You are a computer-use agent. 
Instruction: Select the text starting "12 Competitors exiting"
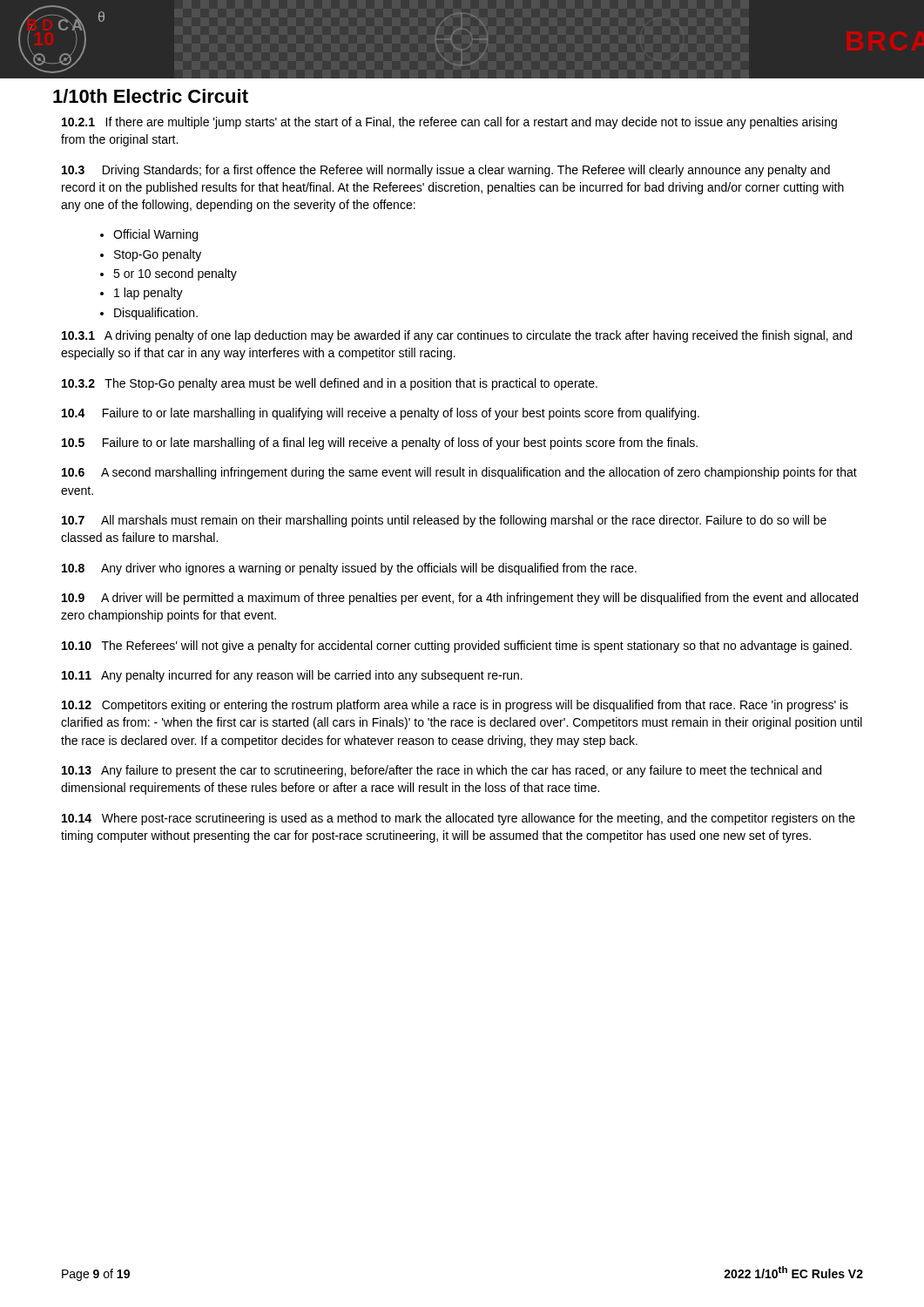[x=462, y=723]
